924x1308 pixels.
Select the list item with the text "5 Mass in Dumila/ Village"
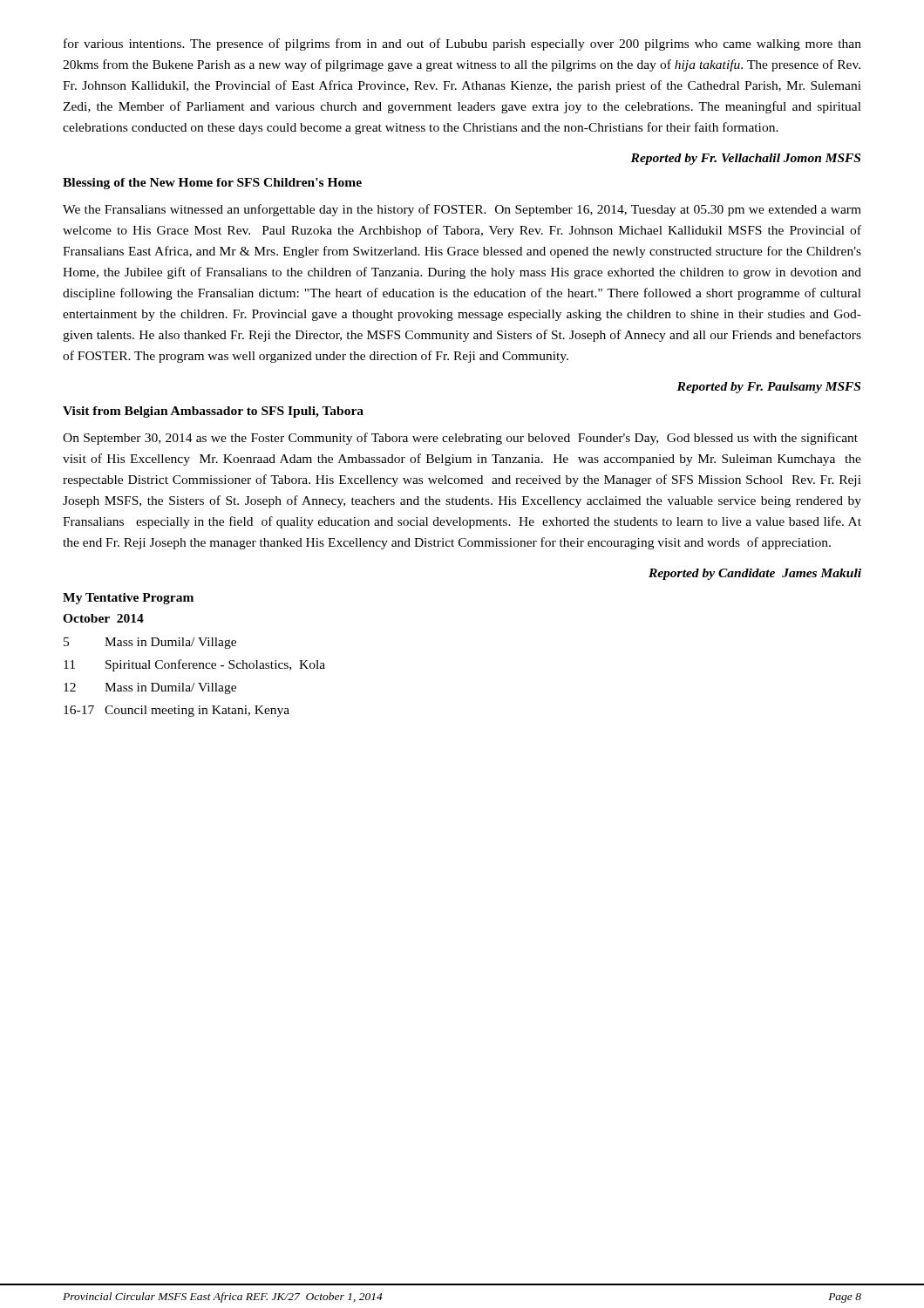tap(150, 642)
